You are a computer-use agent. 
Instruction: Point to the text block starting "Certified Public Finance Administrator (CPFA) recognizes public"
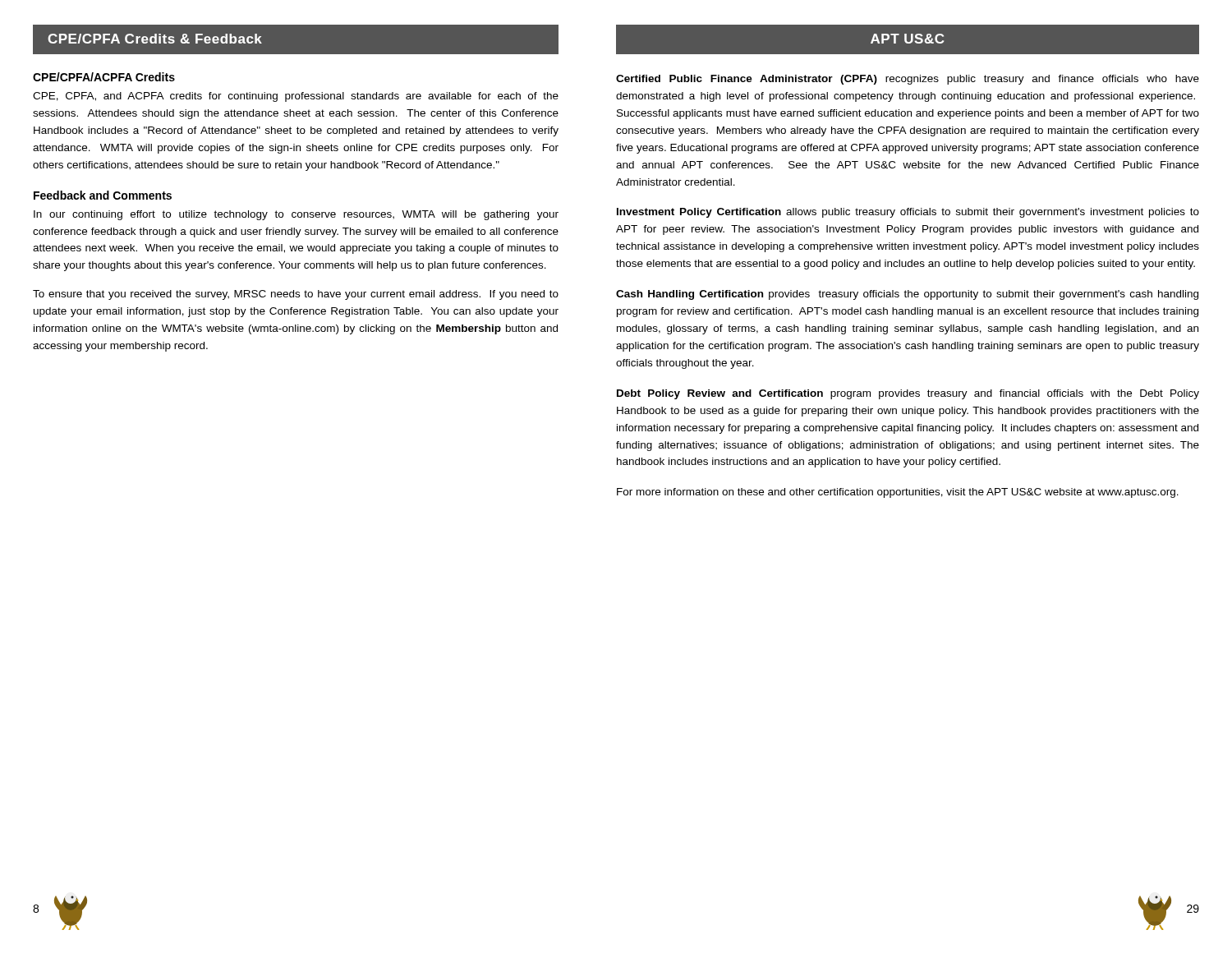click(908, 130)
